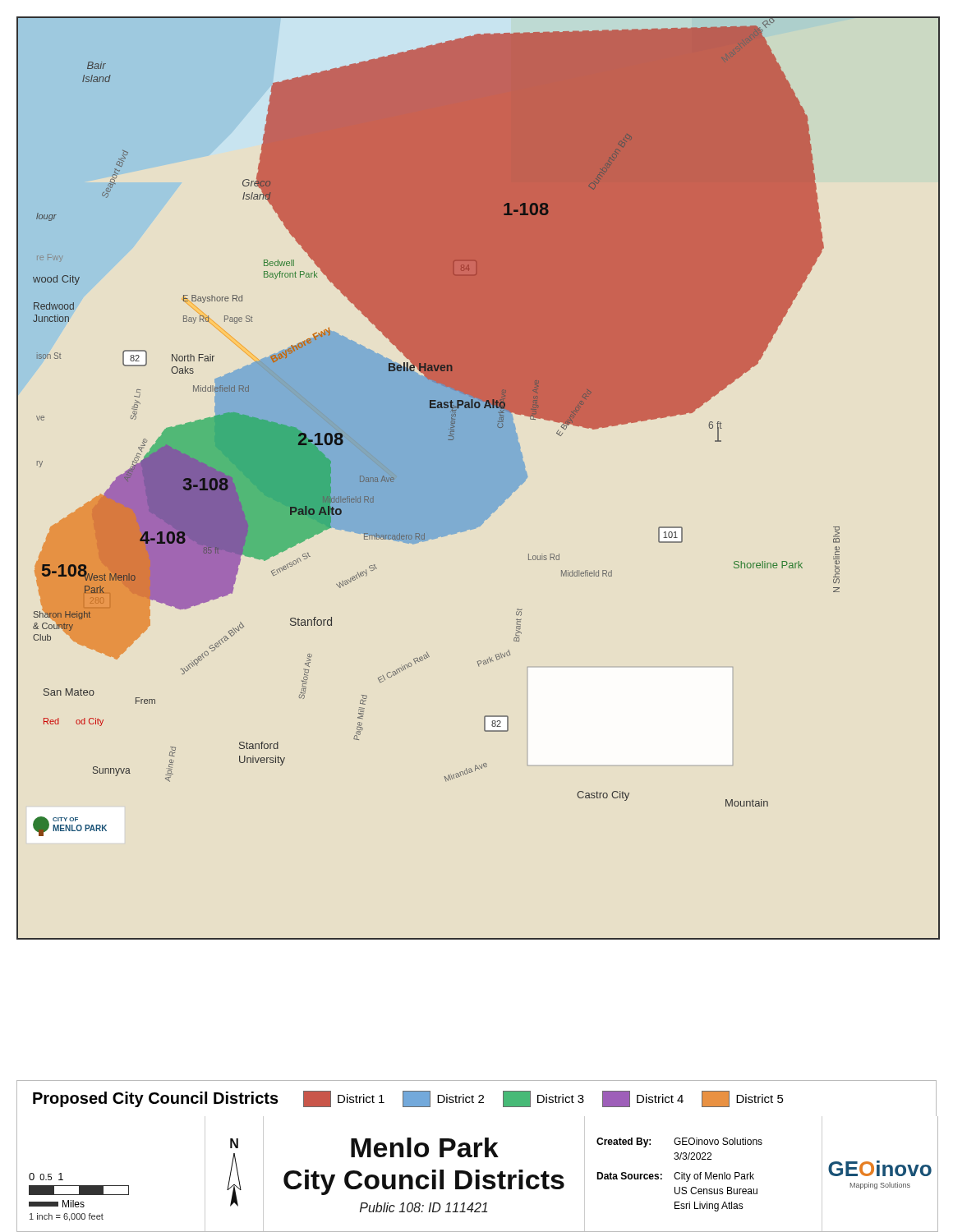
Task: Select the map
Action: [478, 478]
